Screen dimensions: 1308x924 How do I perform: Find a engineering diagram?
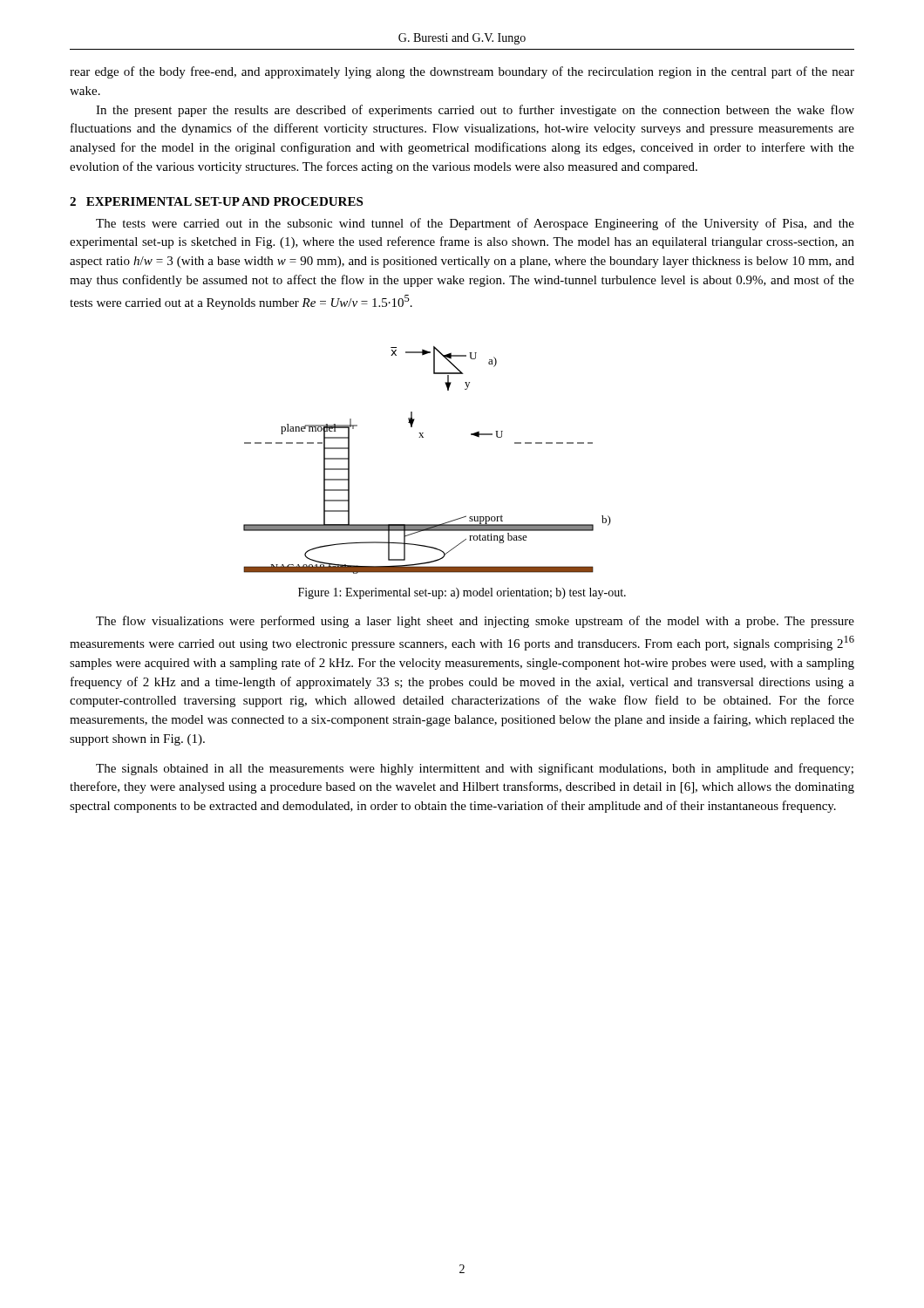pos(462,455)
